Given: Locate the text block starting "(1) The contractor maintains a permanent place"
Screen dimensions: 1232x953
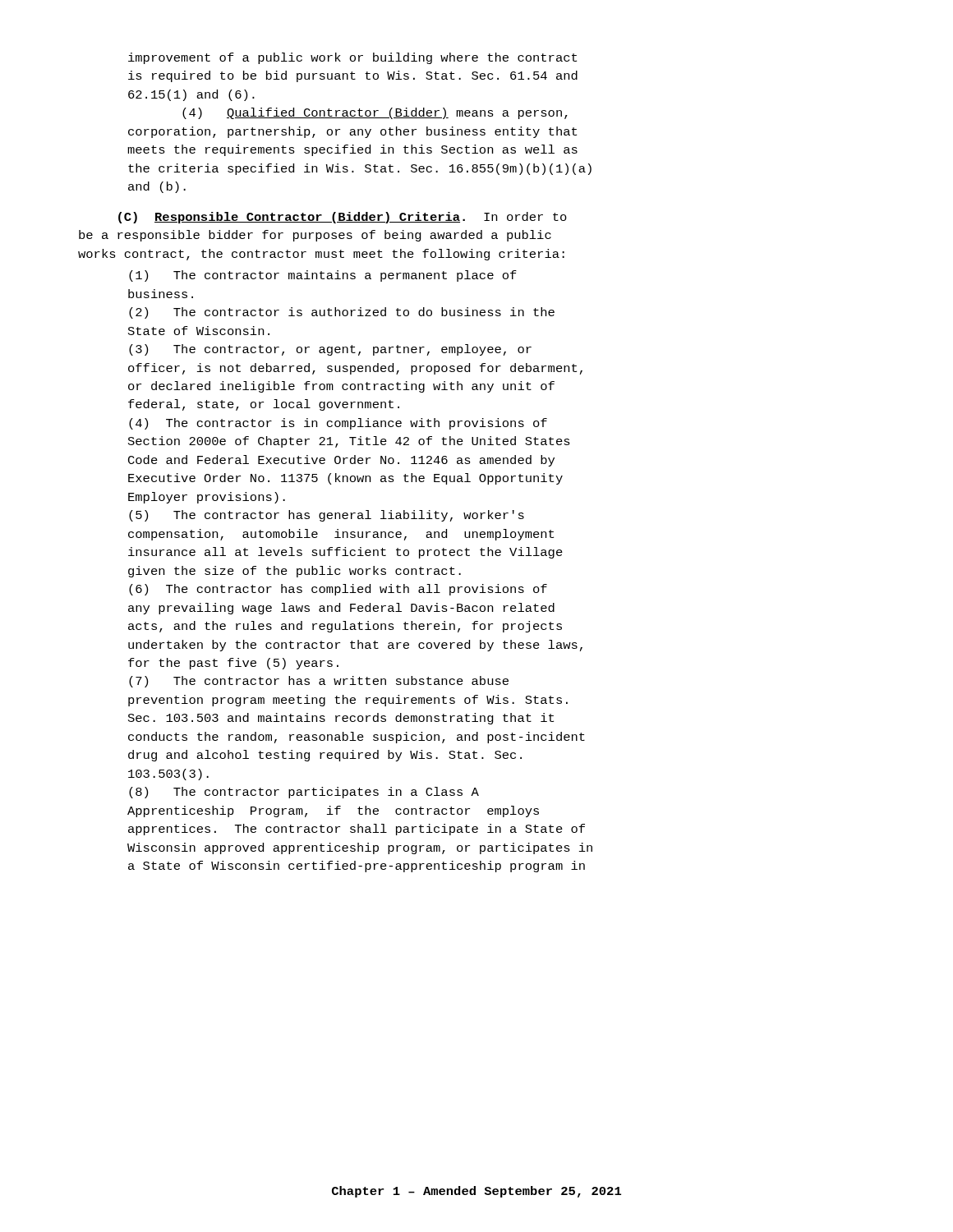Looking at the screenshot, I should pos(507,286).
